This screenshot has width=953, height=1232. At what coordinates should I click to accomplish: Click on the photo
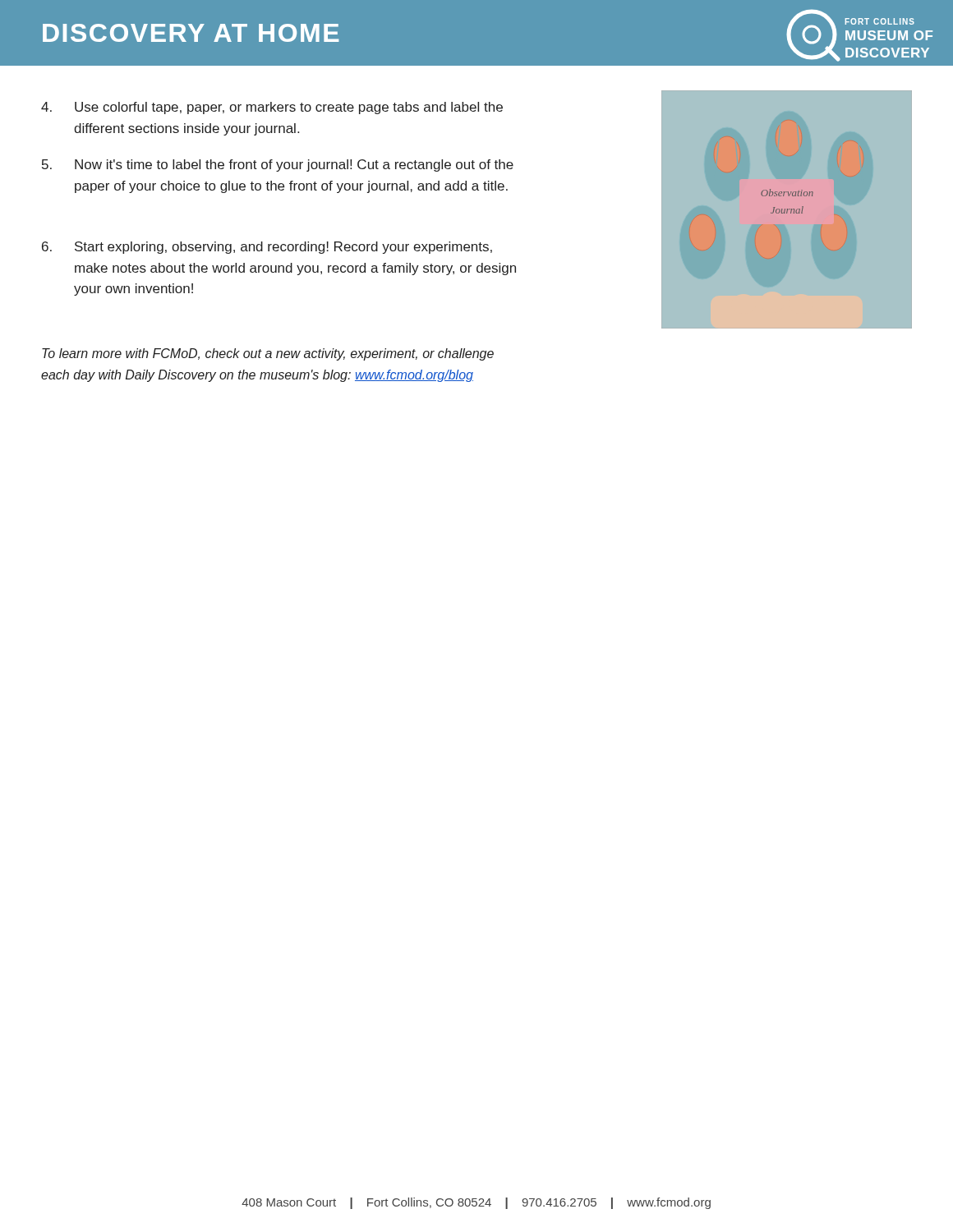tap(787, 209)
